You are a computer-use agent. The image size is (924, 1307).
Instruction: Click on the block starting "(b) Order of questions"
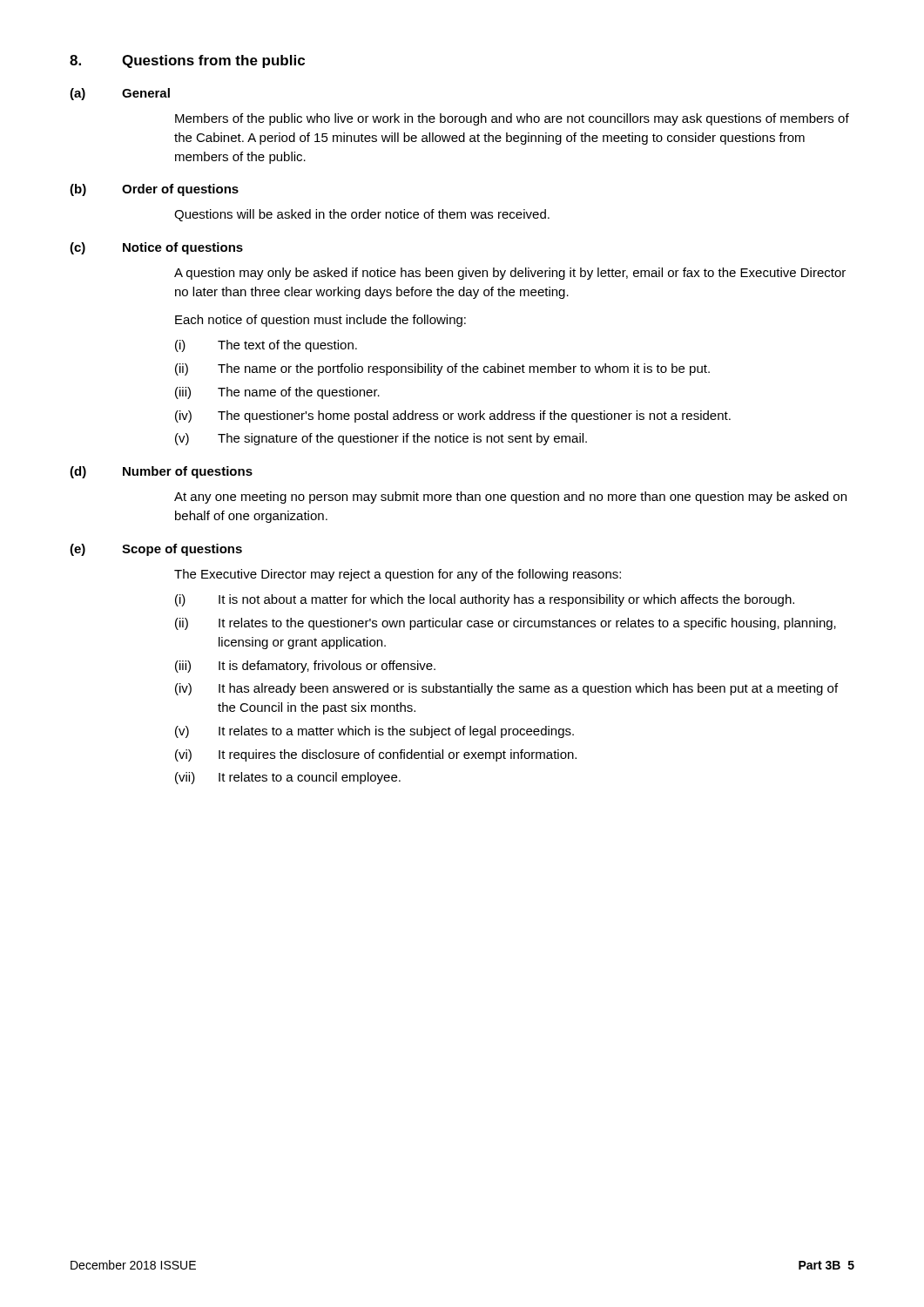(x=154, y=189)
